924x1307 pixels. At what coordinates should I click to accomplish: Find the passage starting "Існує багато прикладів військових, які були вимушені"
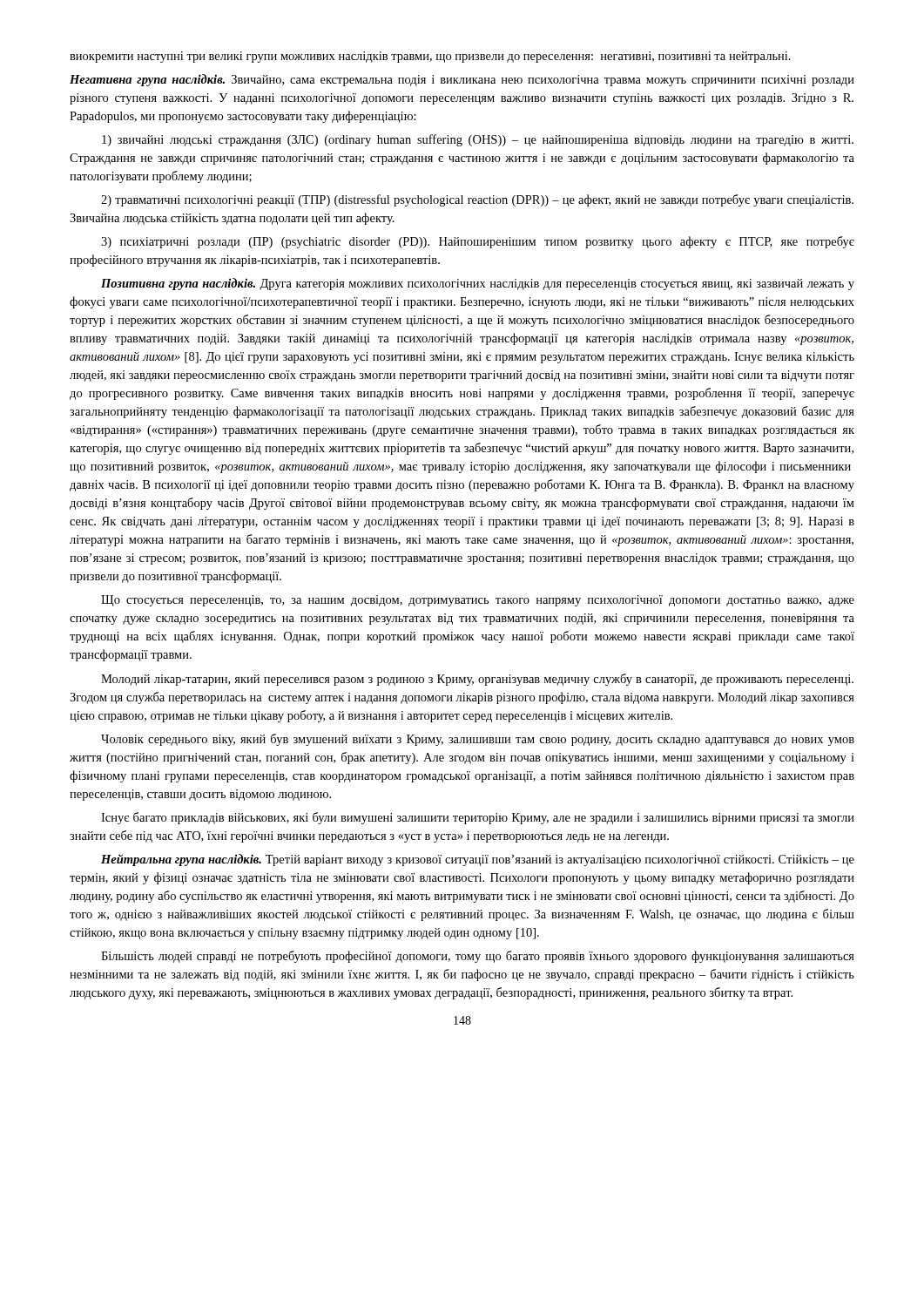462,827
